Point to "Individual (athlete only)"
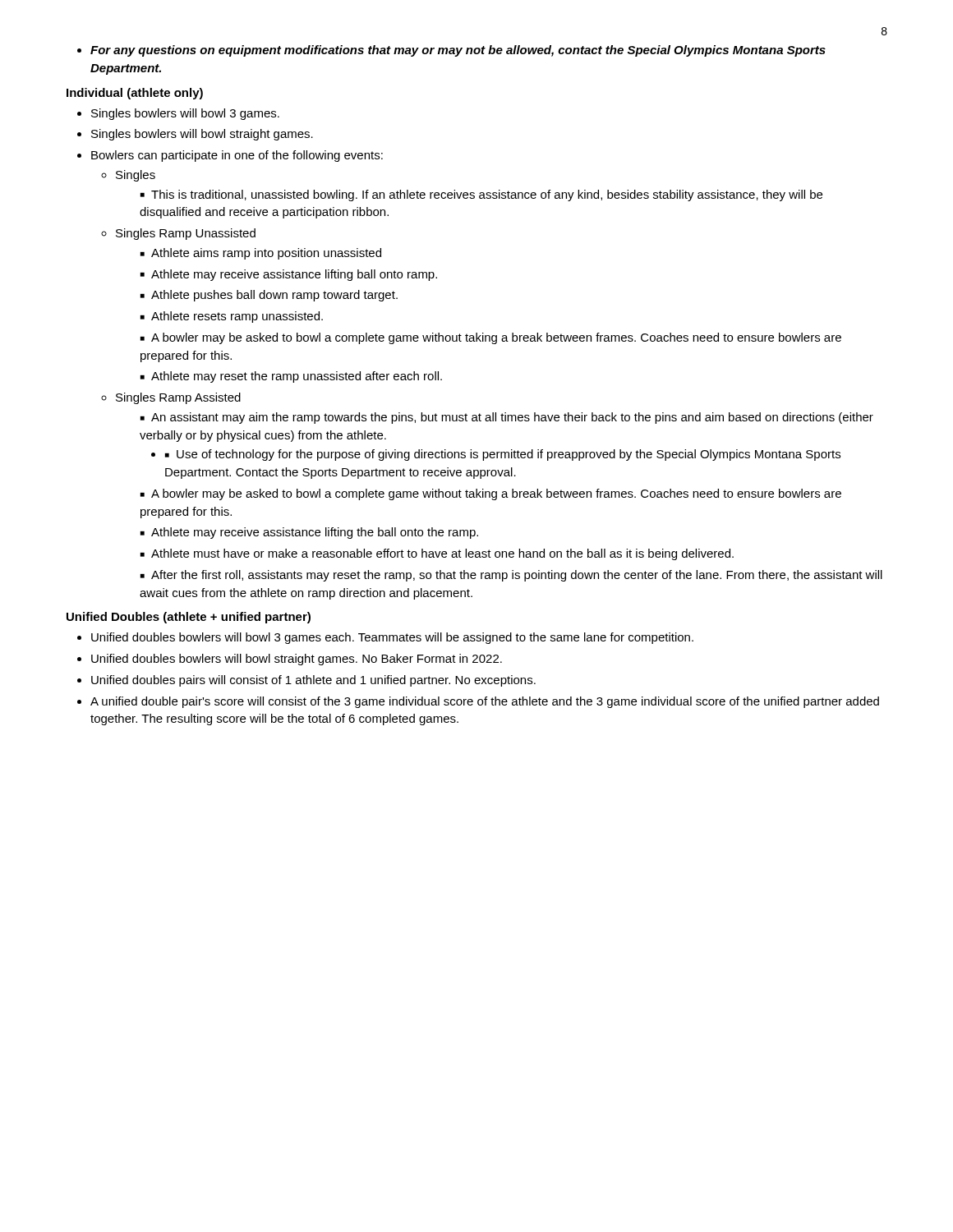Image resolution: width=953 pixels, height=1232 pixels. [x=135, y=92]
